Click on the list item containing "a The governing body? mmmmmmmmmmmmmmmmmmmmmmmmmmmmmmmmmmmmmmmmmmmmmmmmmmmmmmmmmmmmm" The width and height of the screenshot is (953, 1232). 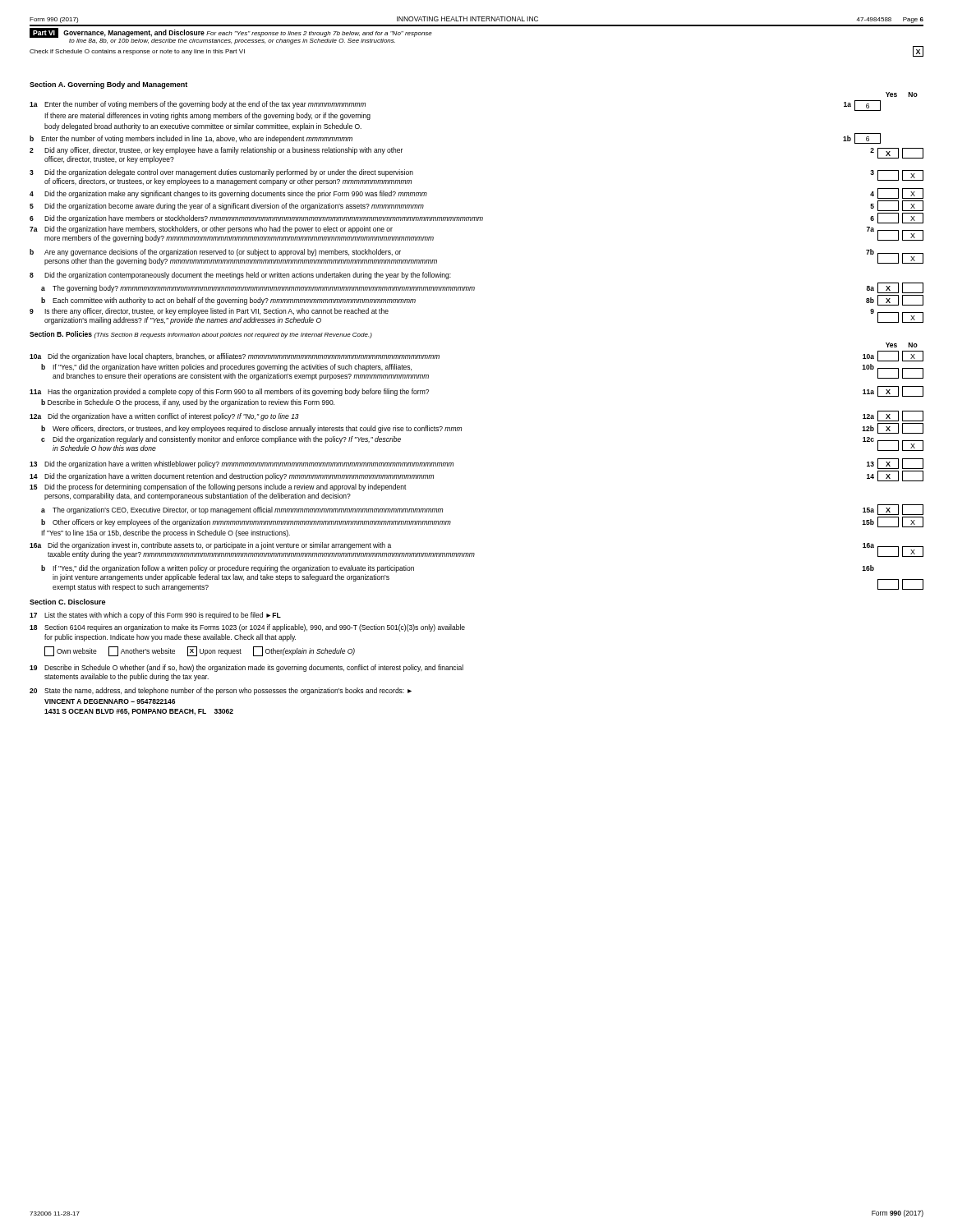click(x=482, y=288)
